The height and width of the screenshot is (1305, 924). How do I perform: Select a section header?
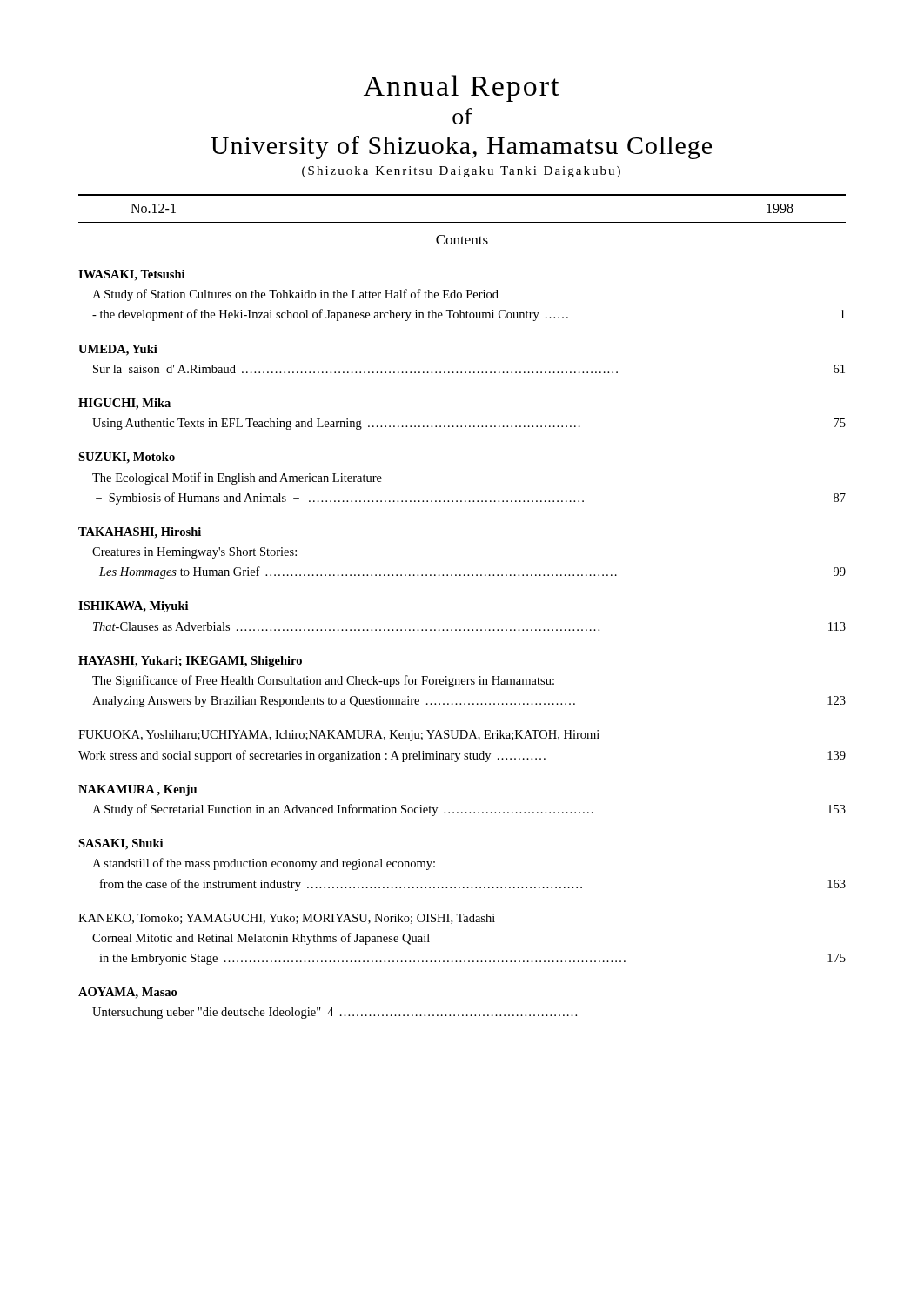tap(462, 240)
